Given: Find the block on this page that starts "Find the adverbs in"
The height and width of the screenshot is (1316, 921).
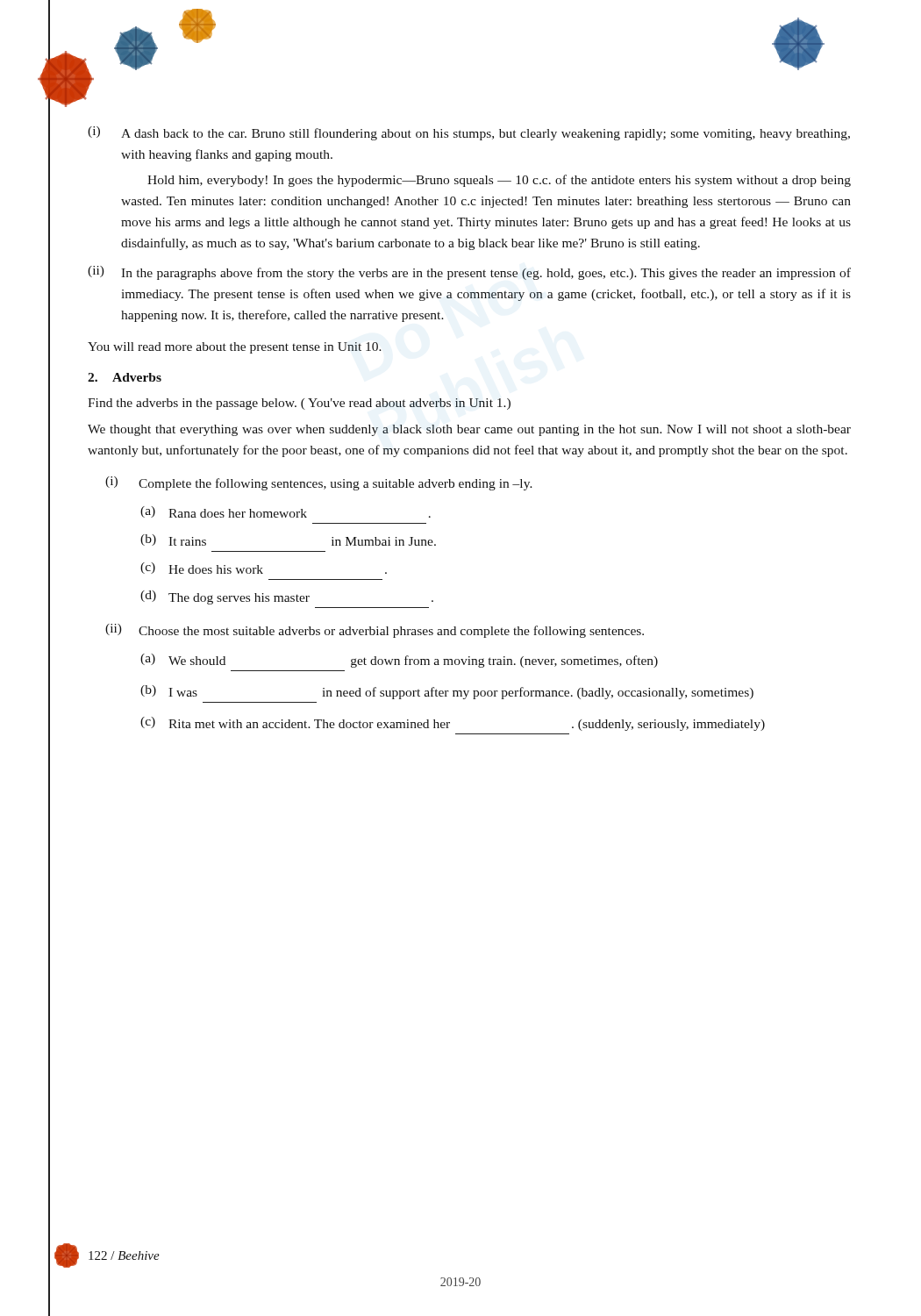Looking at the screenshot, I should pos(469,403).
